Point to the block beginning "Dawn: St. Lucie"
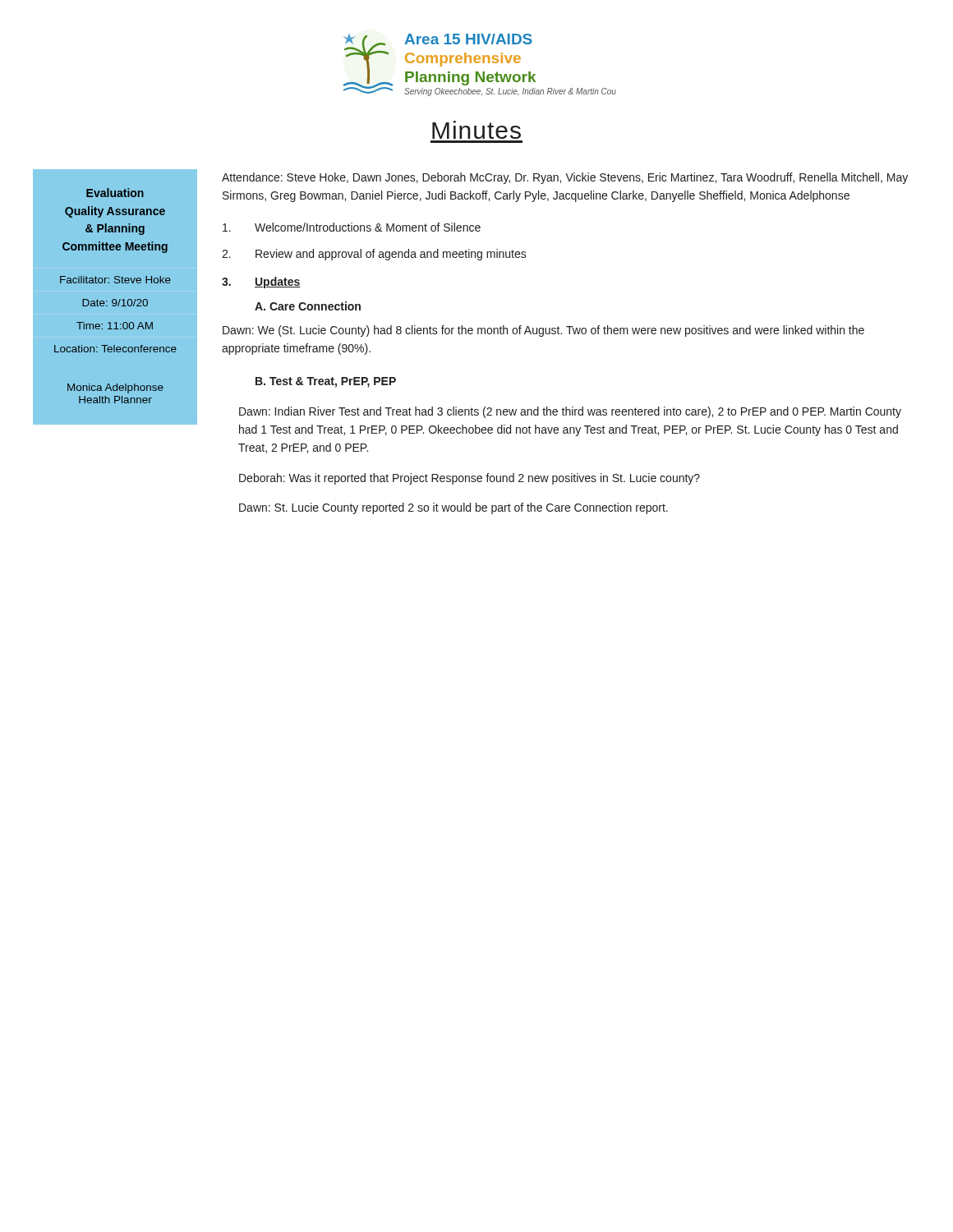The height and width of the screenshot is (1232, 953). pos(453,508)
